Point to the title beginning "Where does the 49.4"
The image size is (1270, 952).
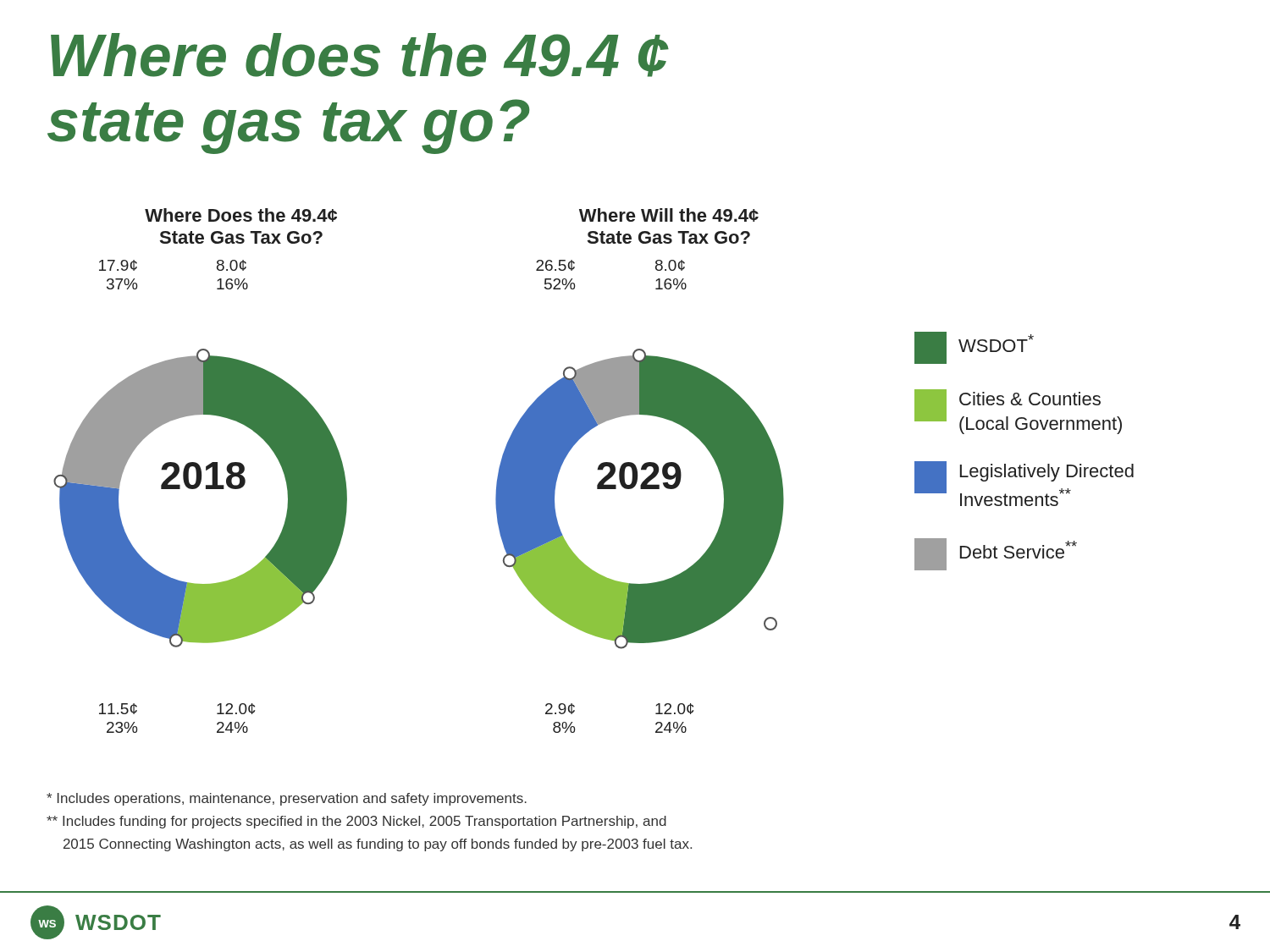click(358, 89)
